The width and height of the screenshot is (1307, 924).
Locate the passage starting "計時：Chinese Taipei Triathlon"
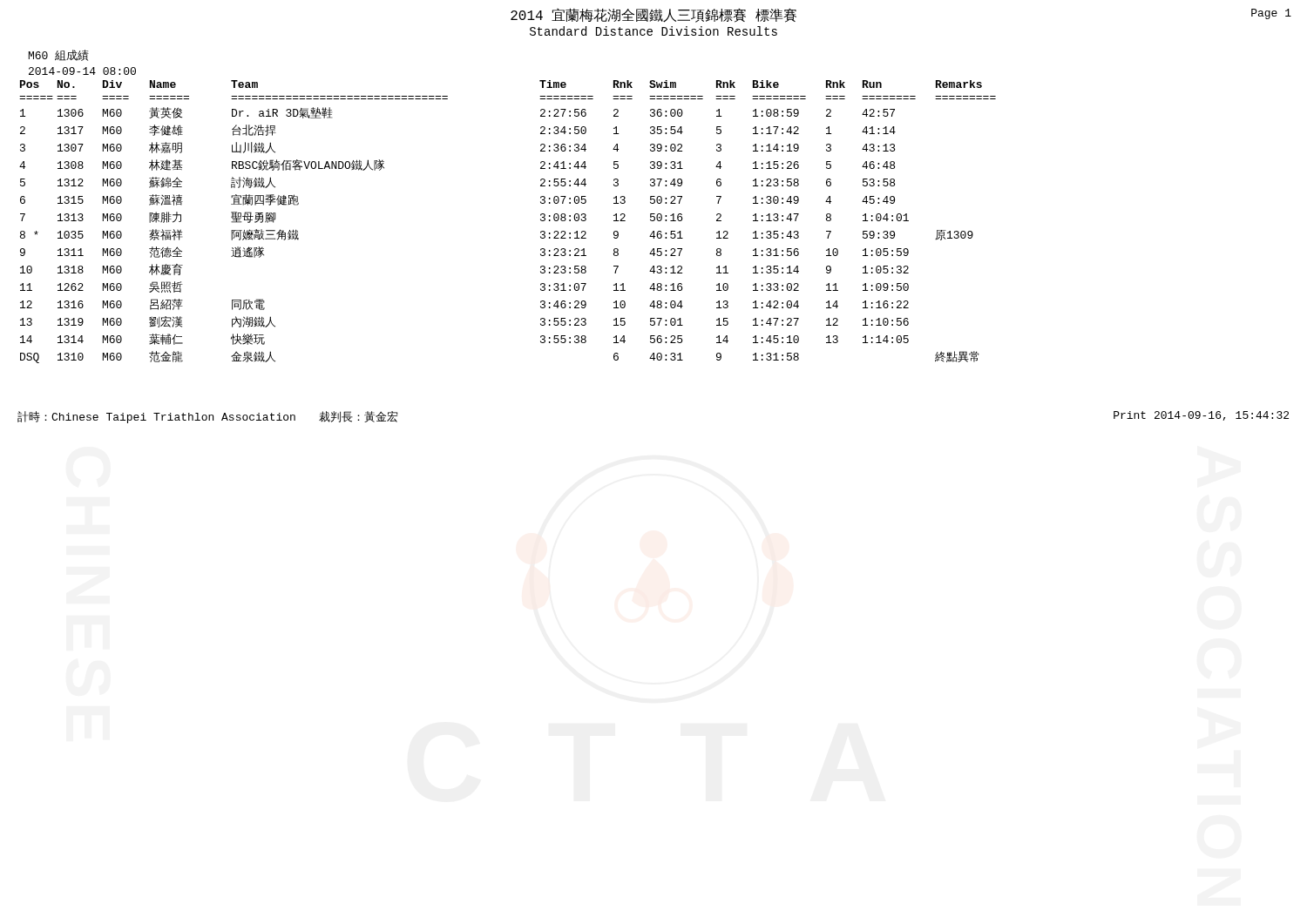[x=156, y=417]
